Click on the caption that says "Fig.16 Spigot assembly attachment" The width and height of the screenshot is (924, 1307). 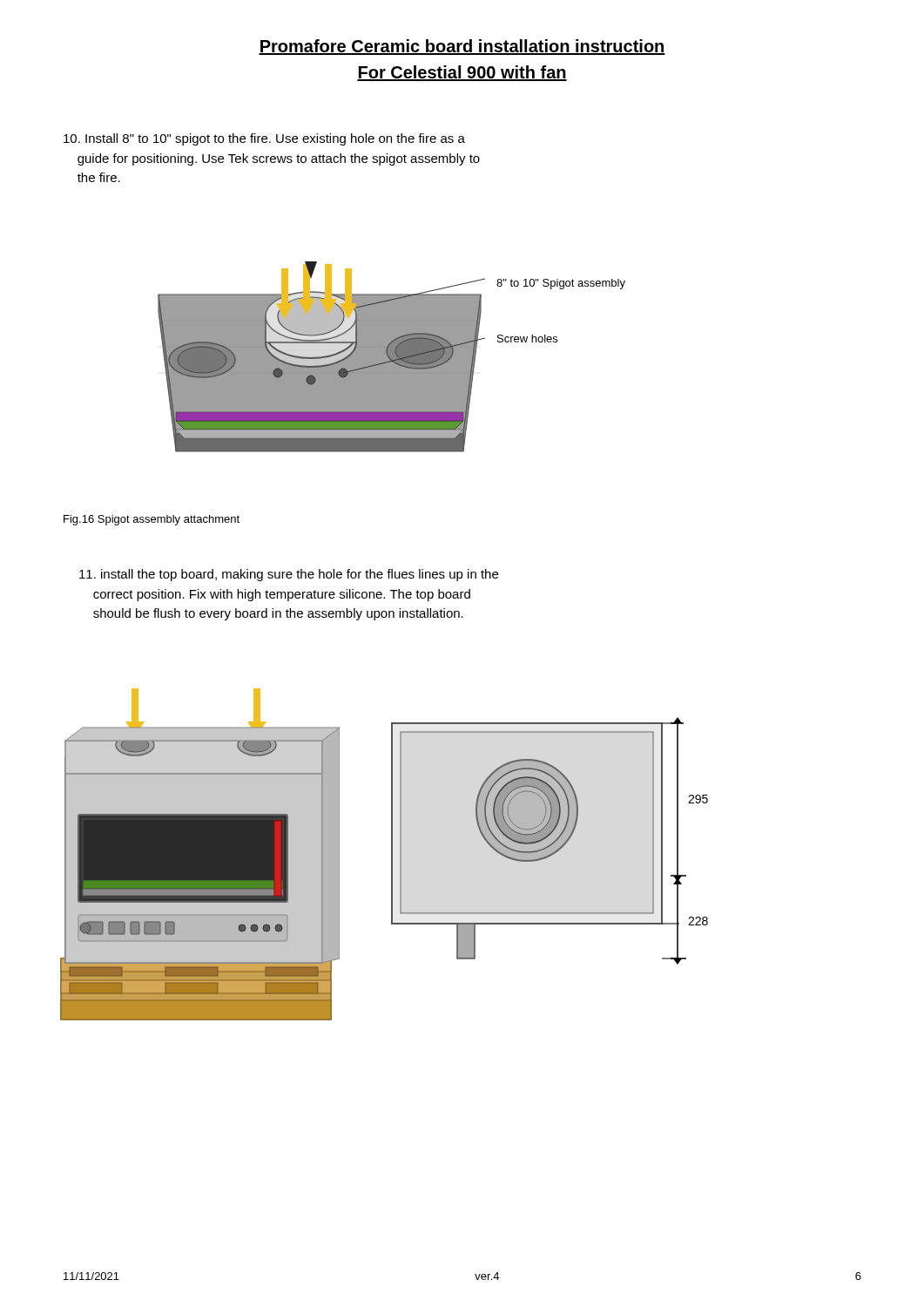pyautogui.click(x=151, y=519)
